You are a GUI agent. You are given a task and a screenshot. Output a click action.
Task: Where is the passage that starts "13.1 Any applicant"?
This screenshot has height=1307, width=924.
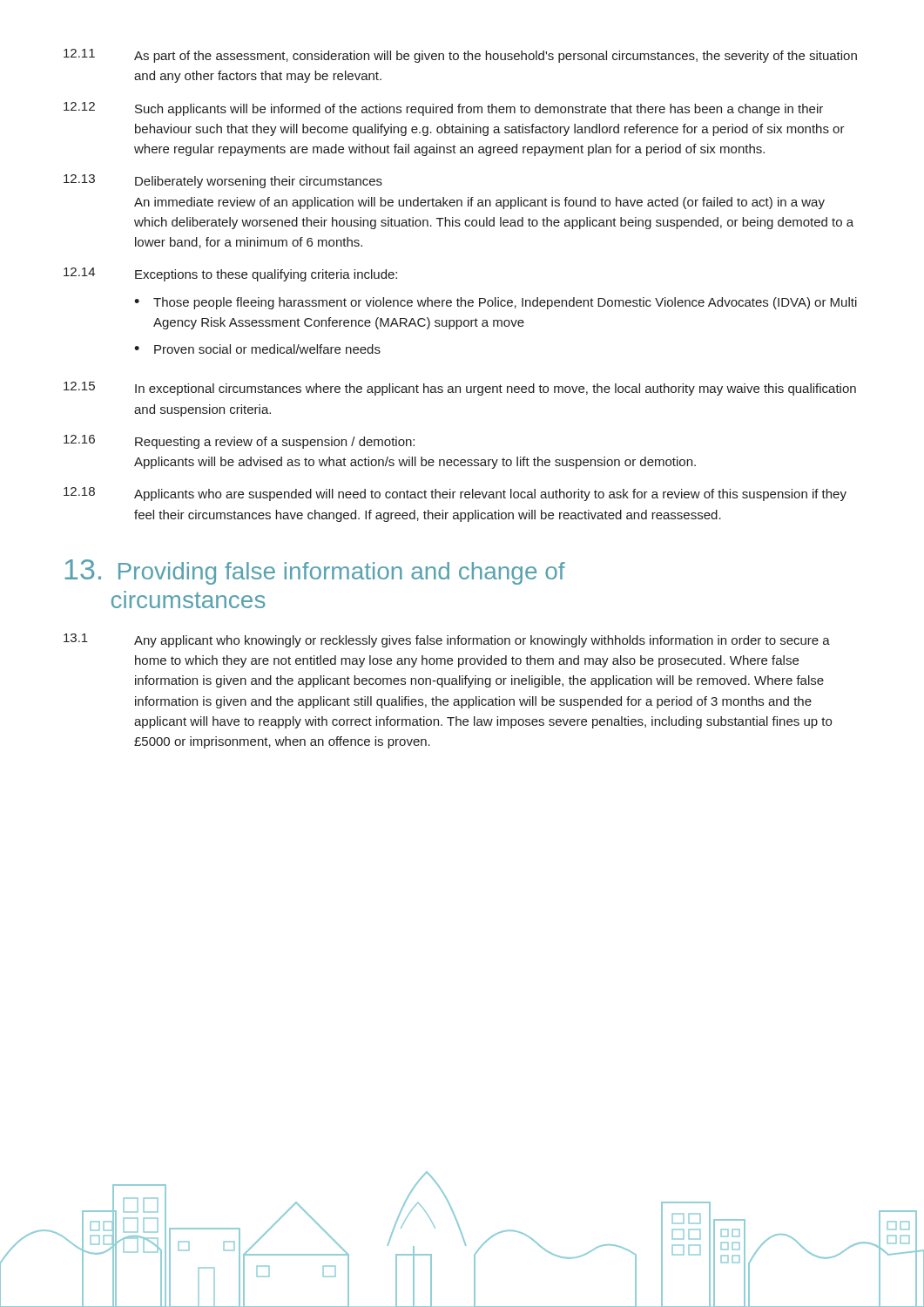click(x=462, y=691)
